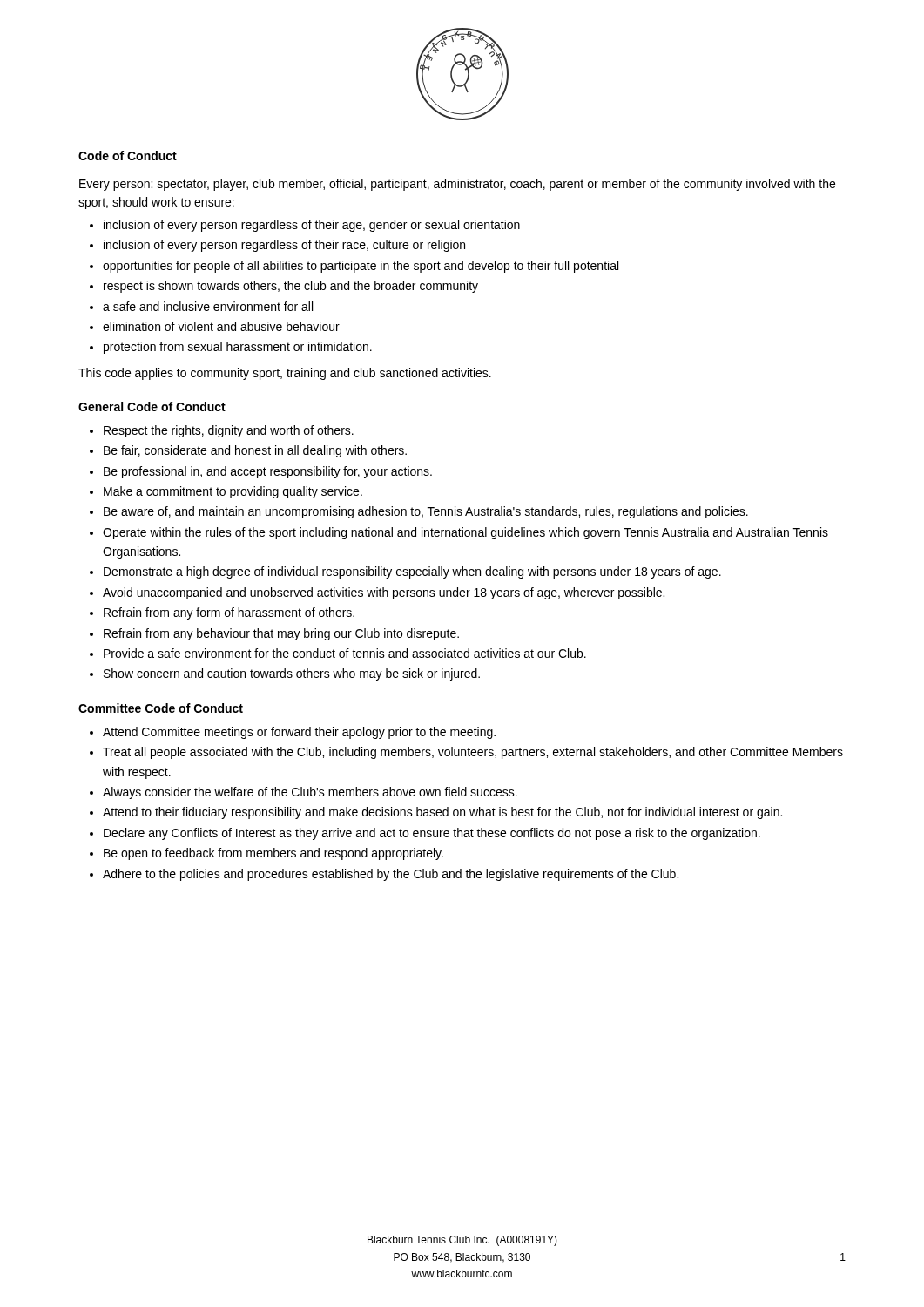924x1307 pixels.
Task: Click on the list item with the text "Attend to their fiduciary"
Action: [443, 812]
